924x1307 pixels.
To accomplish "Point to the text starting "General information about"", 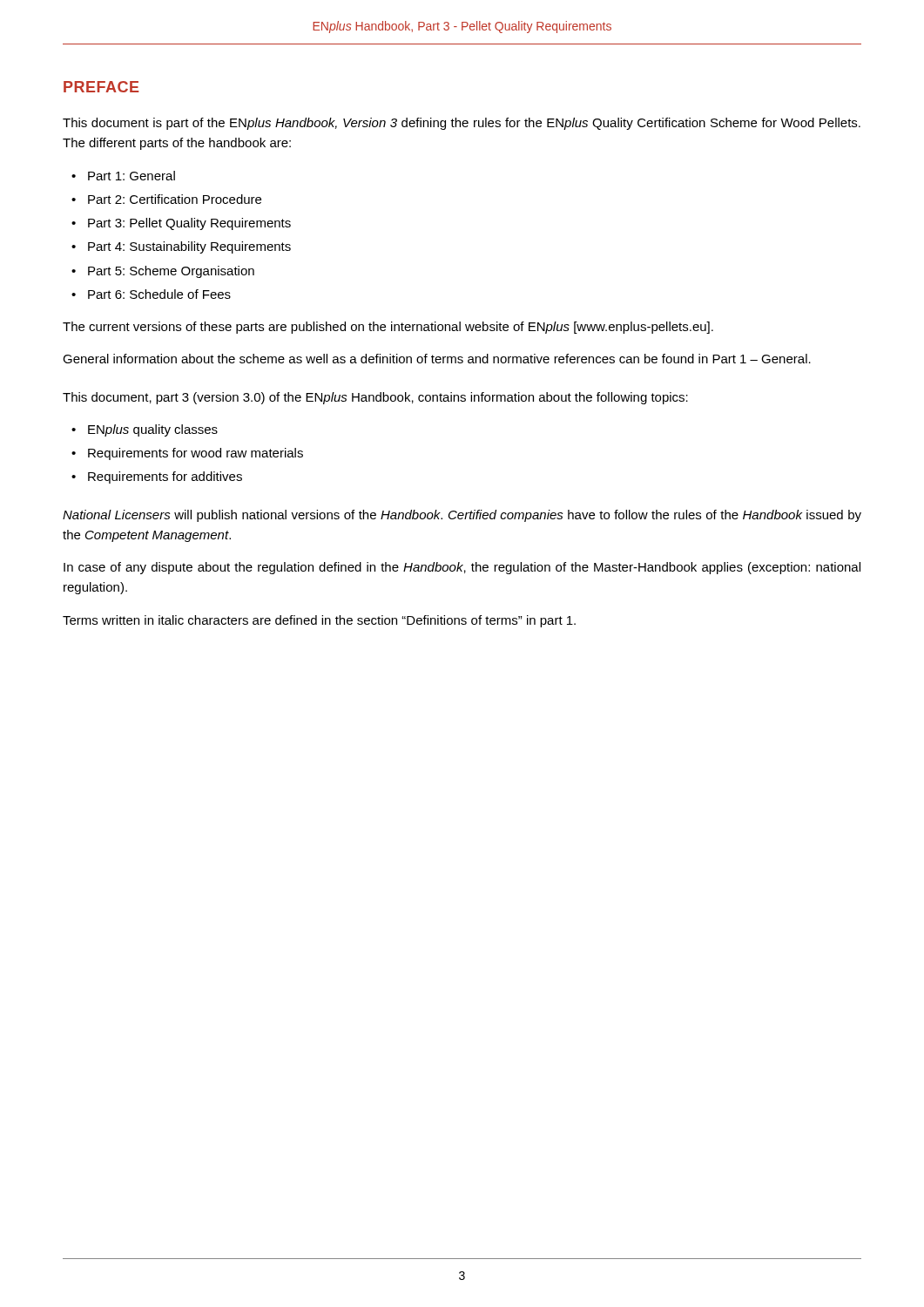I will [437, 359].
